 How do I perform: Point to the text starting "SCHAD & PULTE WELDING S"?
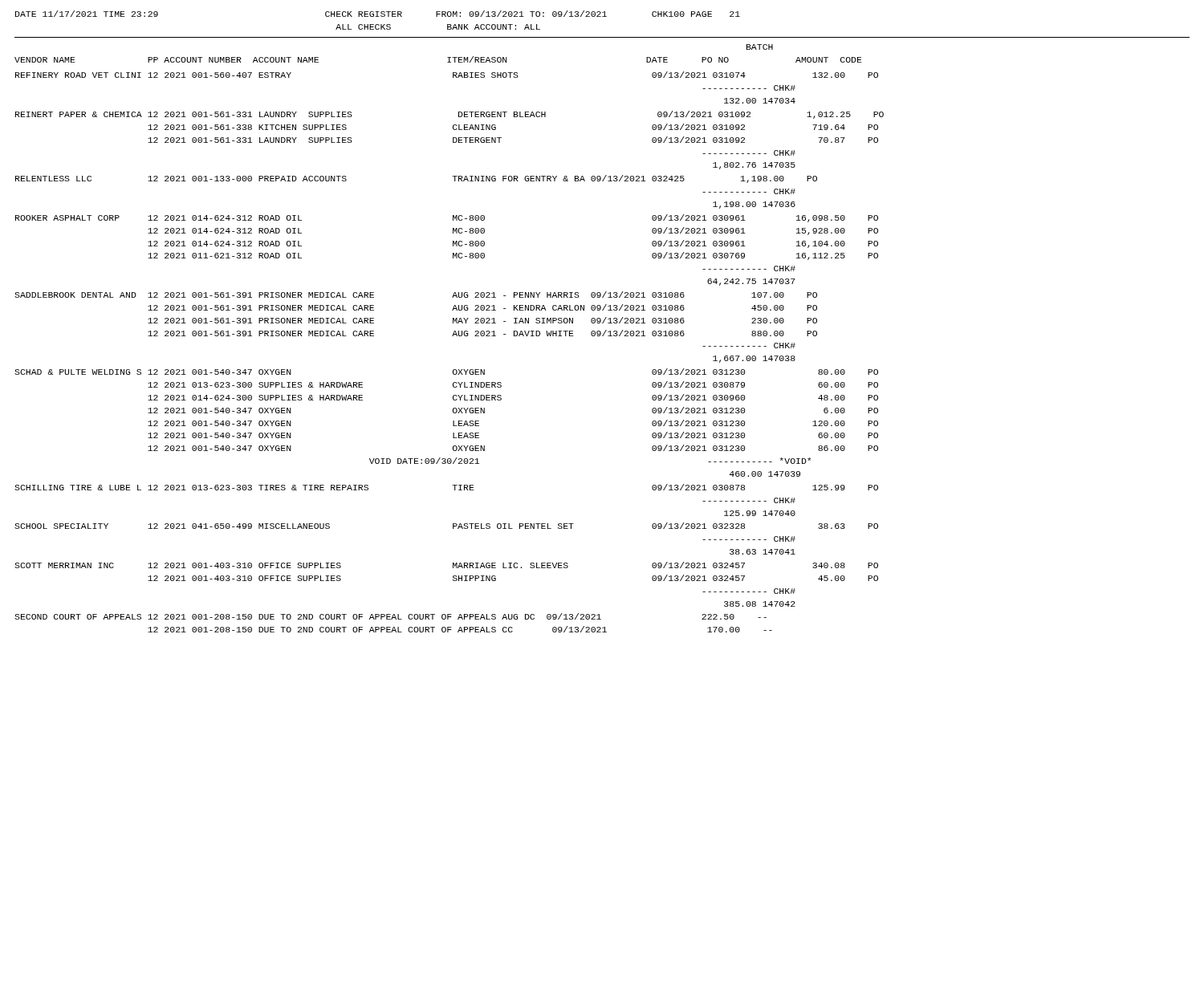[x=447, y=423]
